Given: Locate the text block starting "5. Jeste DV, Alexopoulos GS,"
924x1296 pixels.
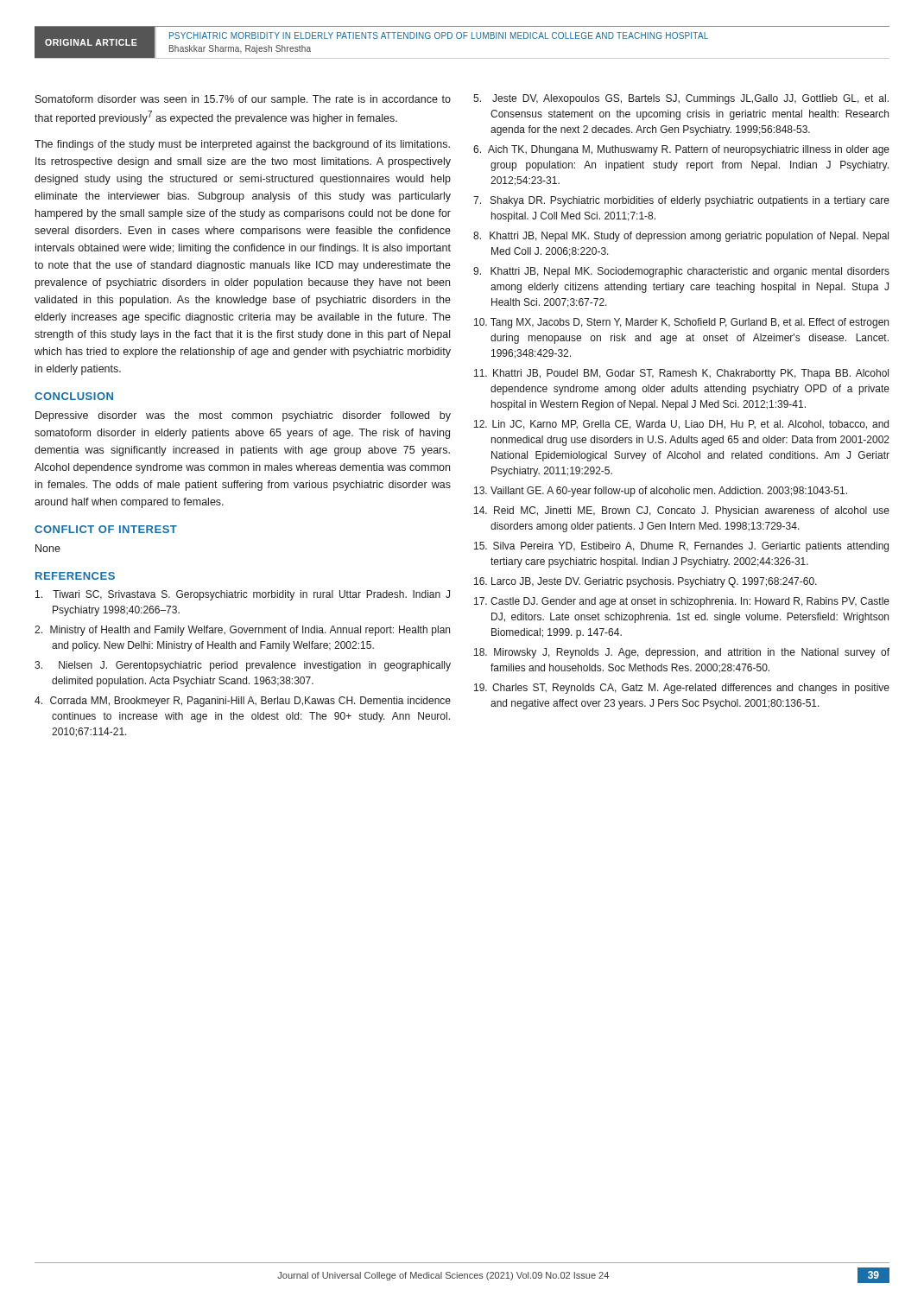Looking at the screenshot, I should coord(681,114).
